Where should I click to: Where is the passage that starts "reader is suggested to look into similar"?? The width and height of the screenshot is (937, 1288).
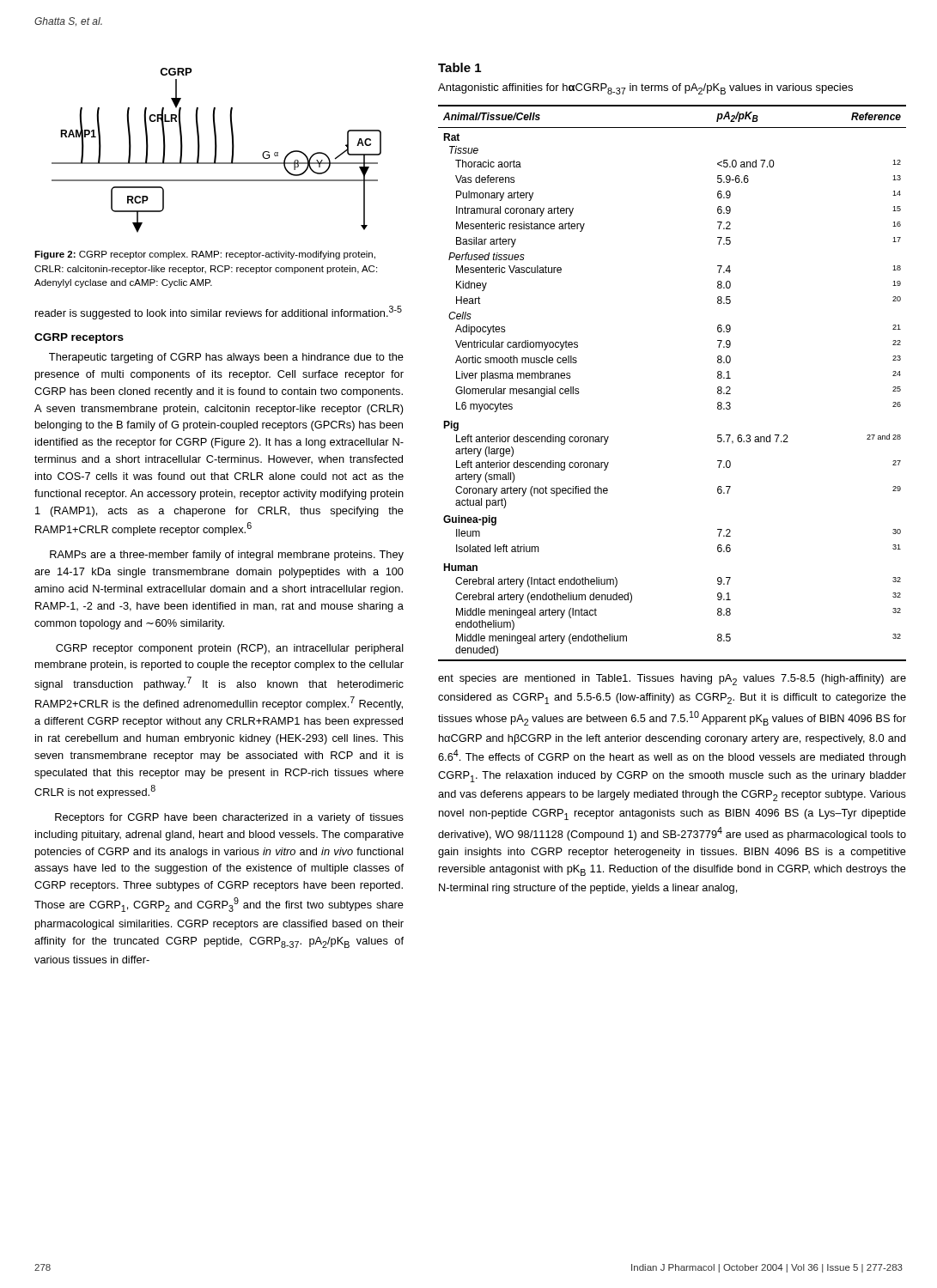click(218, 312)
